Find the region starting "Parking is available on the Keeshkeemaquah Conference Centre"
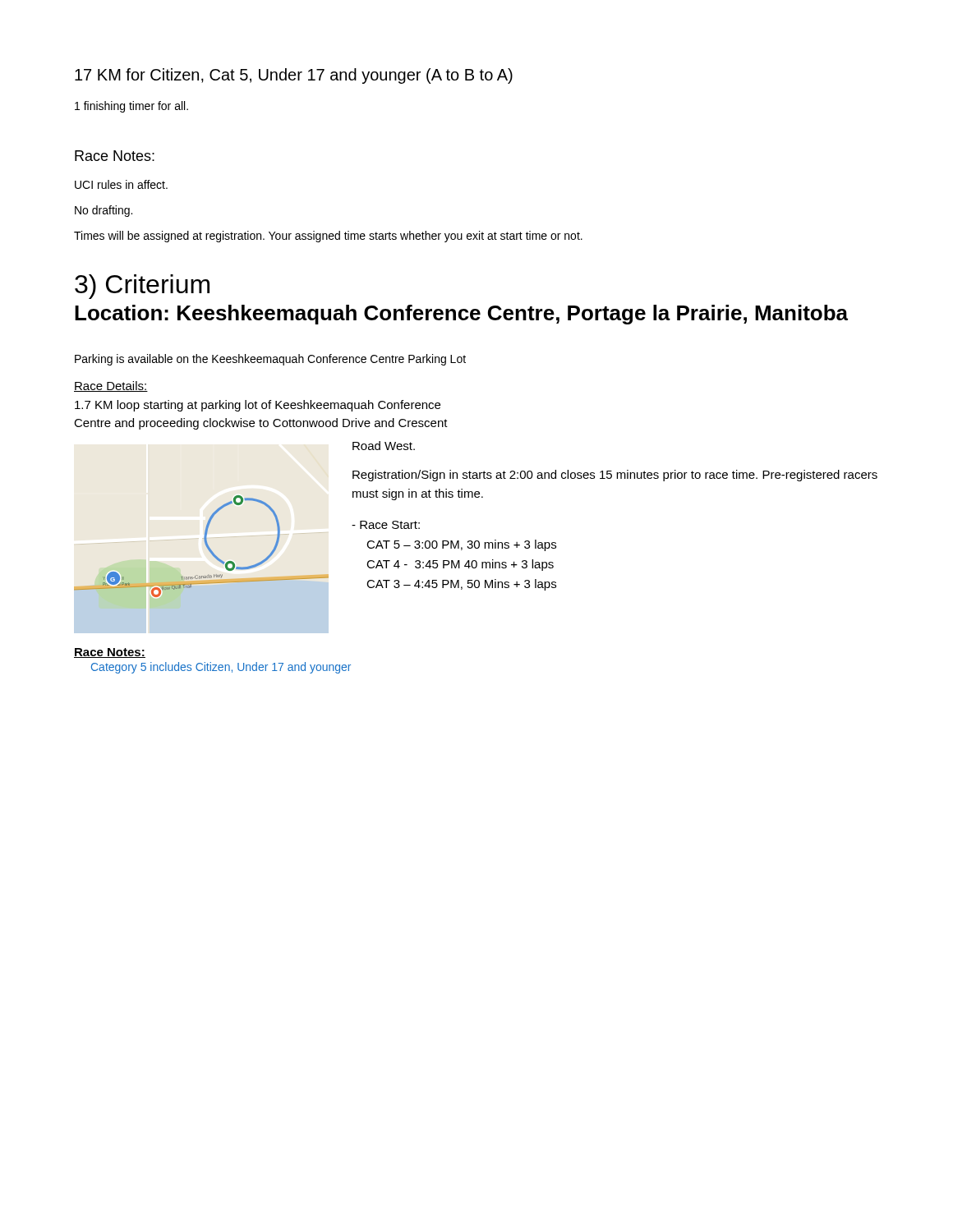The height and width of the screenshot is (1232, 953). click(x=270, y=359)
